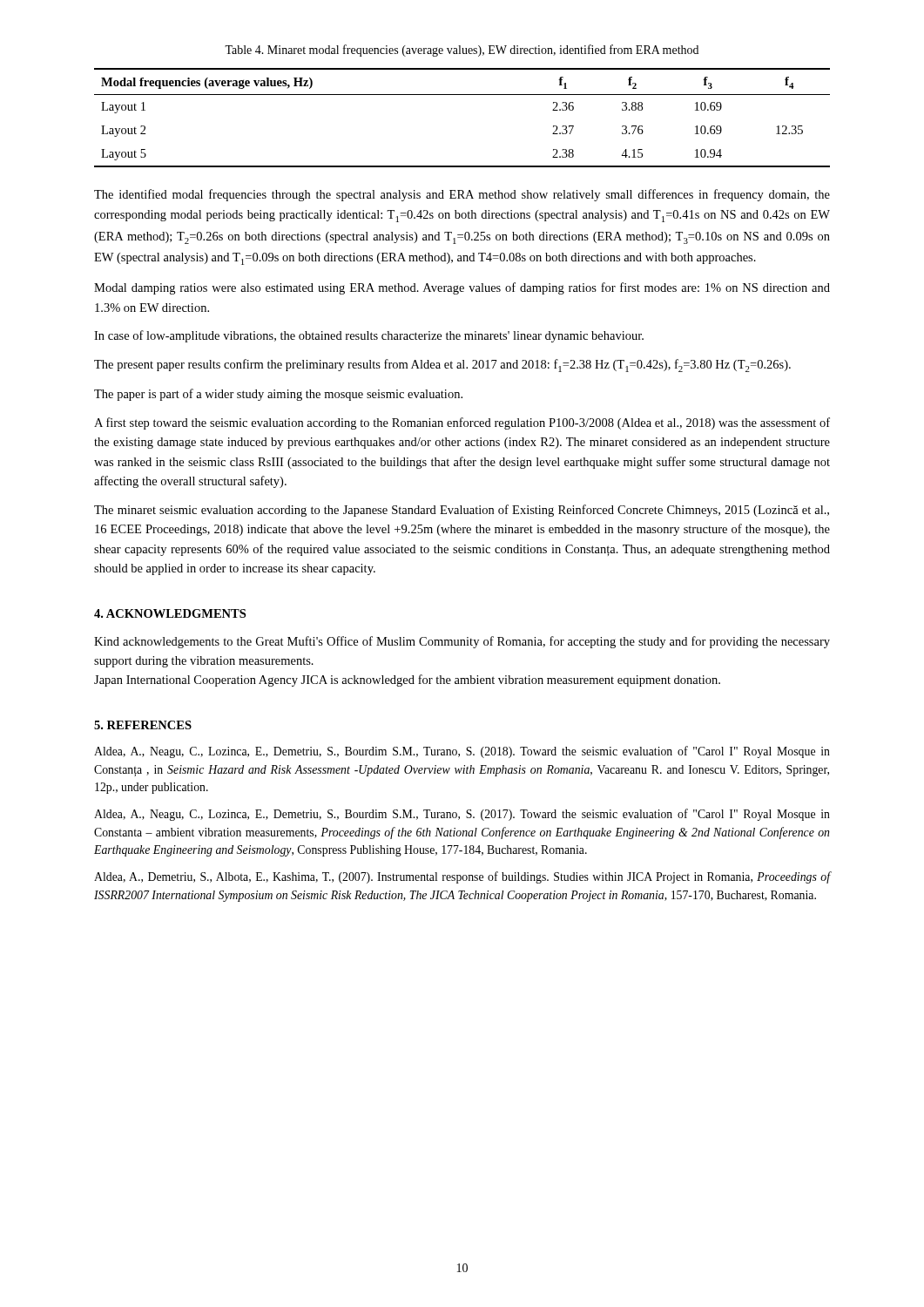Click the table
Viewport: 924px width, 1307px height.
tap(462, 118)
